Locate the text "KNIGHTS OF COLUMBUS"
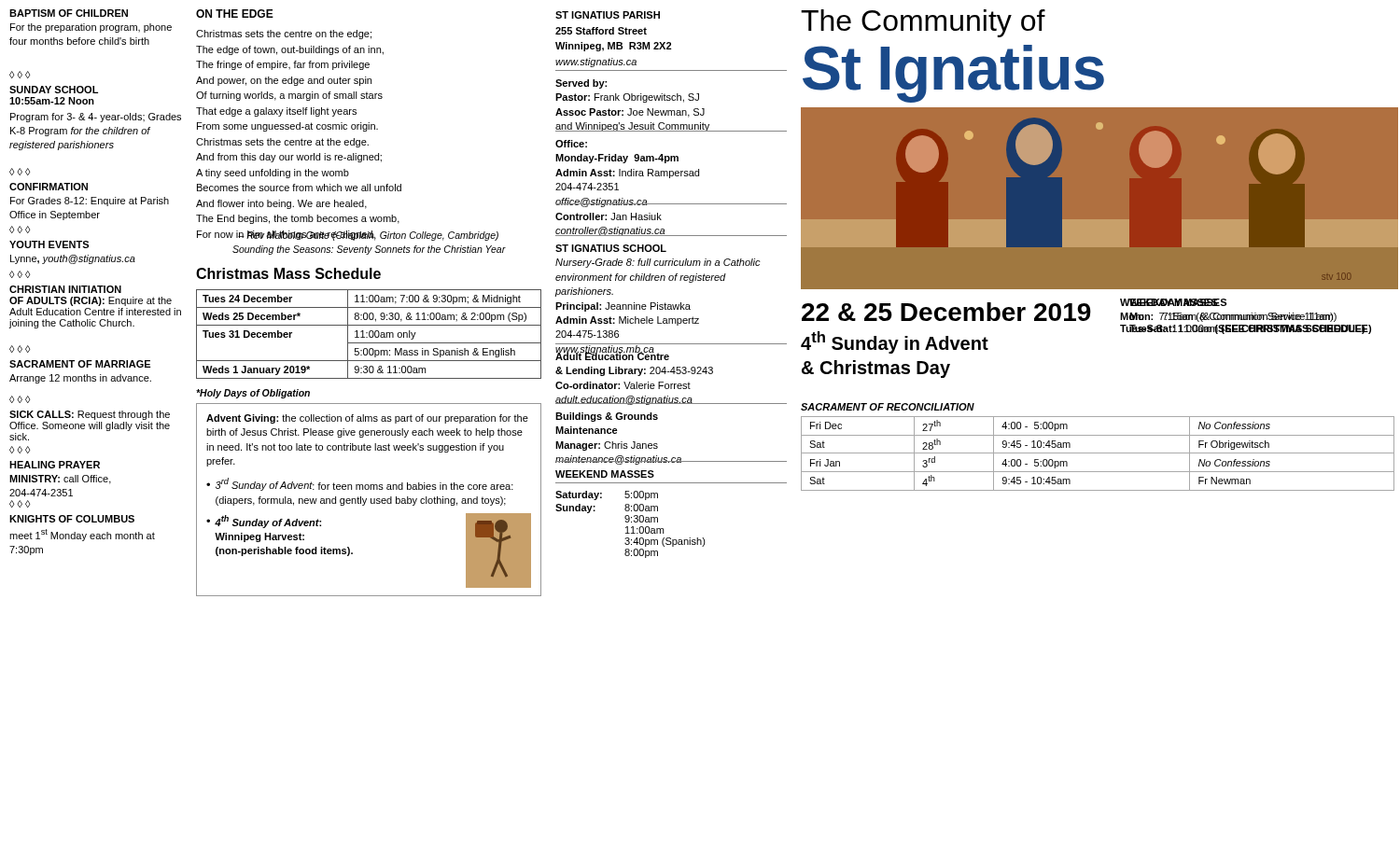This screenshot has height=850, width=1400. (72, 519)
